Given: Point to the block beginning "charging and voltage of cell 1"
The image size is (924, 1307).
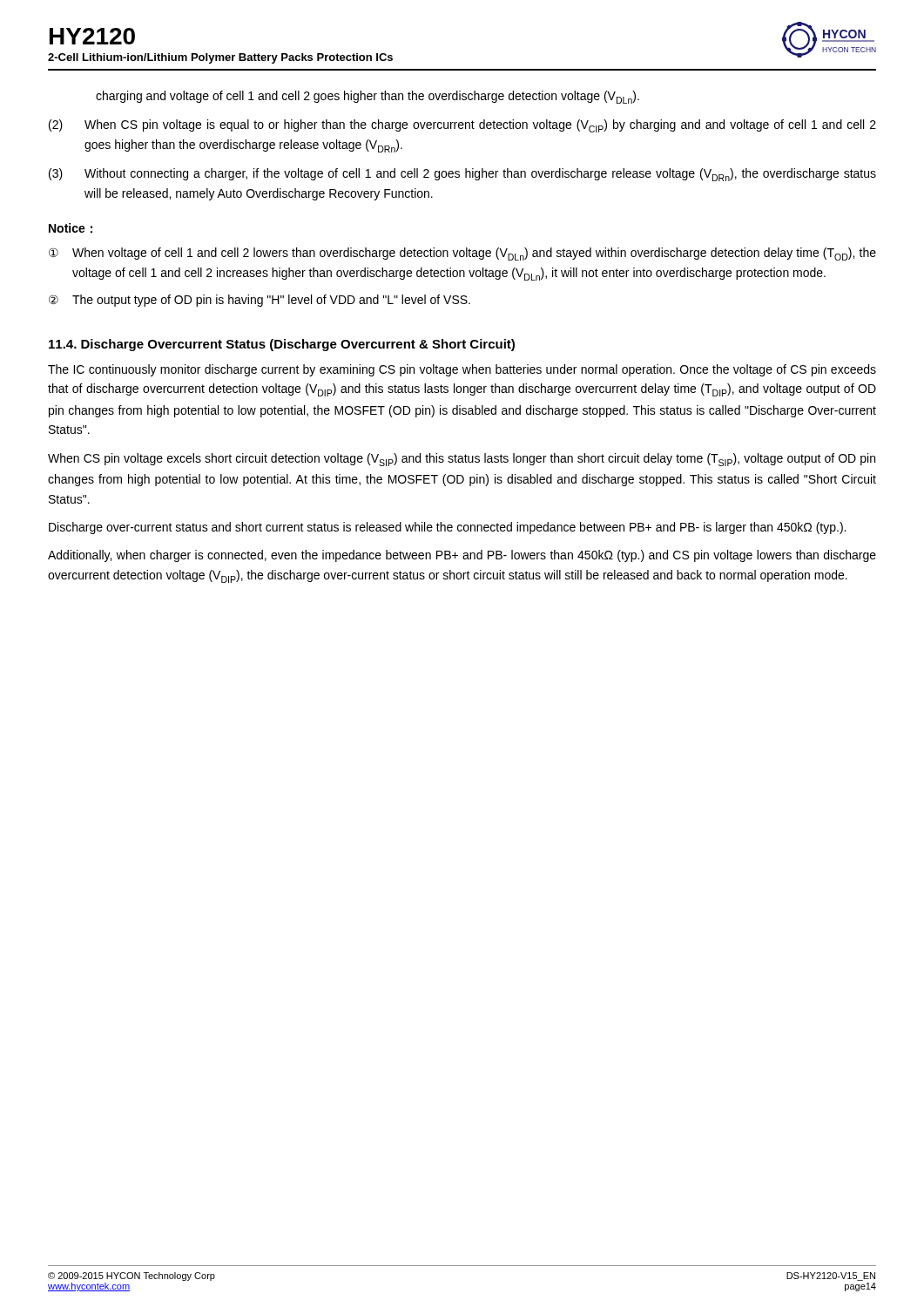Looking at the screenshot, I should tap(368, 97).
